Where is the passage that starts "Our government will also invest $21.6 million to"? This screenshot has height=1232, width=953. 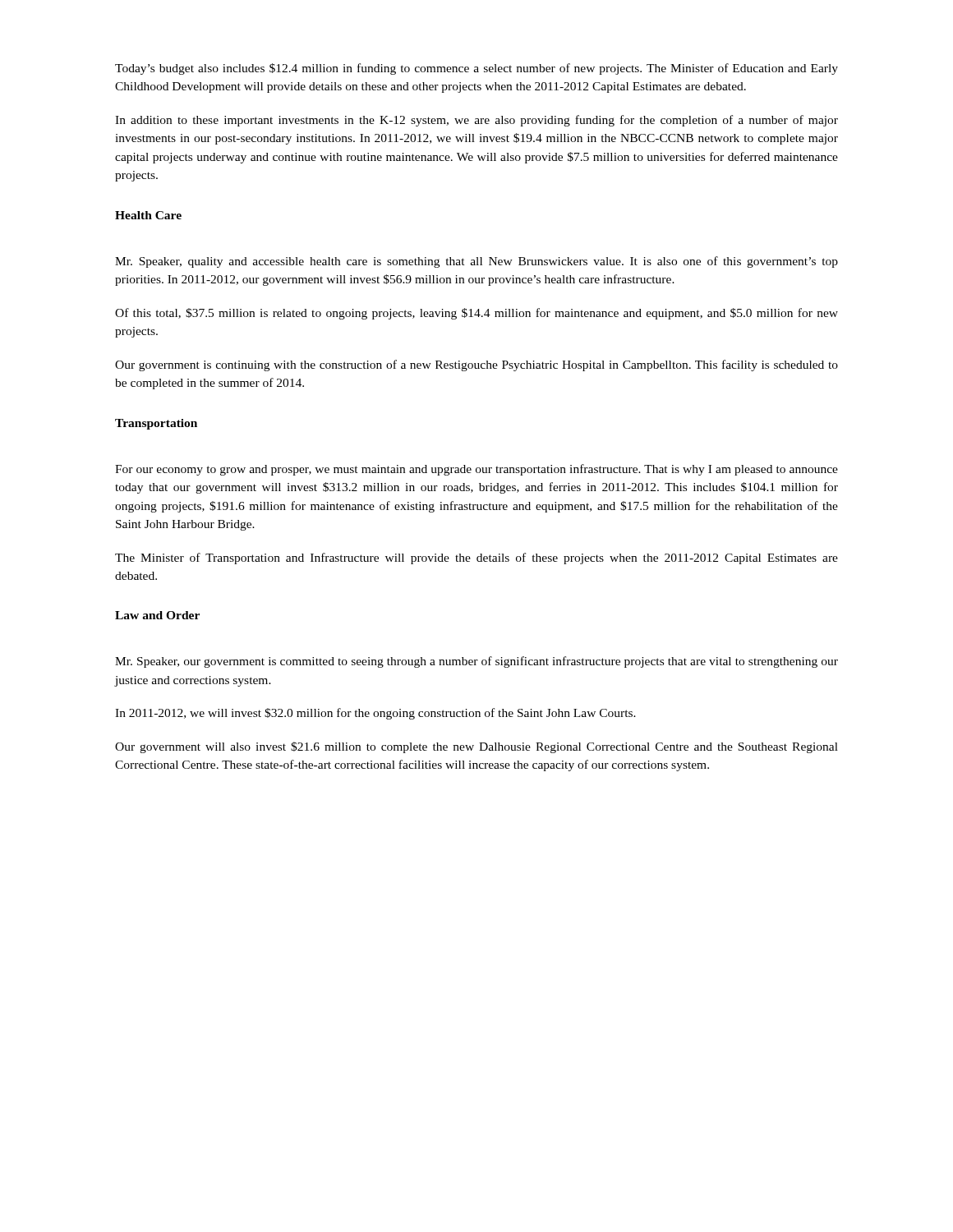pos(476,755)
